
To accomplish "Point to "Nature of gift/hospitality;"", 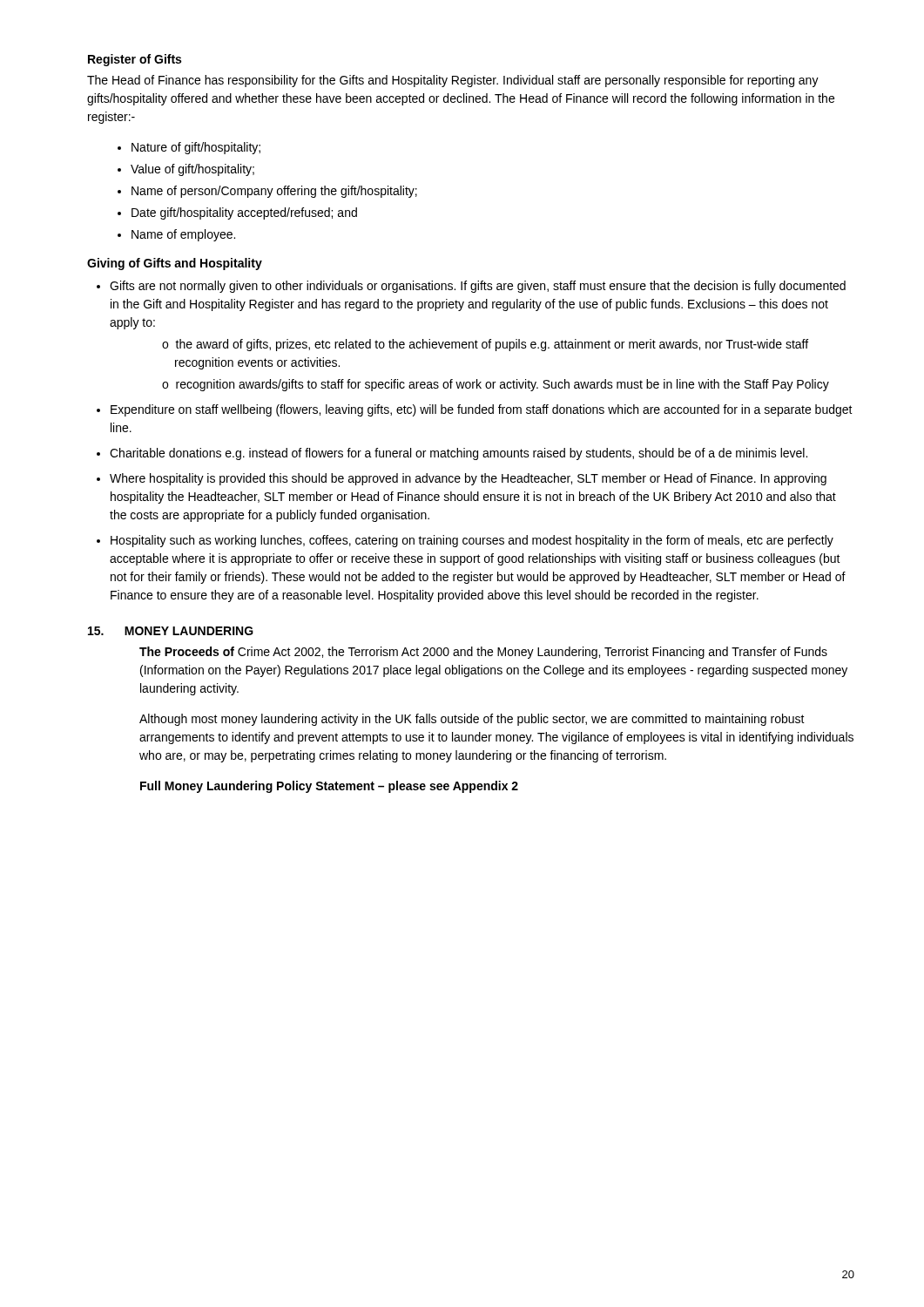I will click(x=196, y=147).
